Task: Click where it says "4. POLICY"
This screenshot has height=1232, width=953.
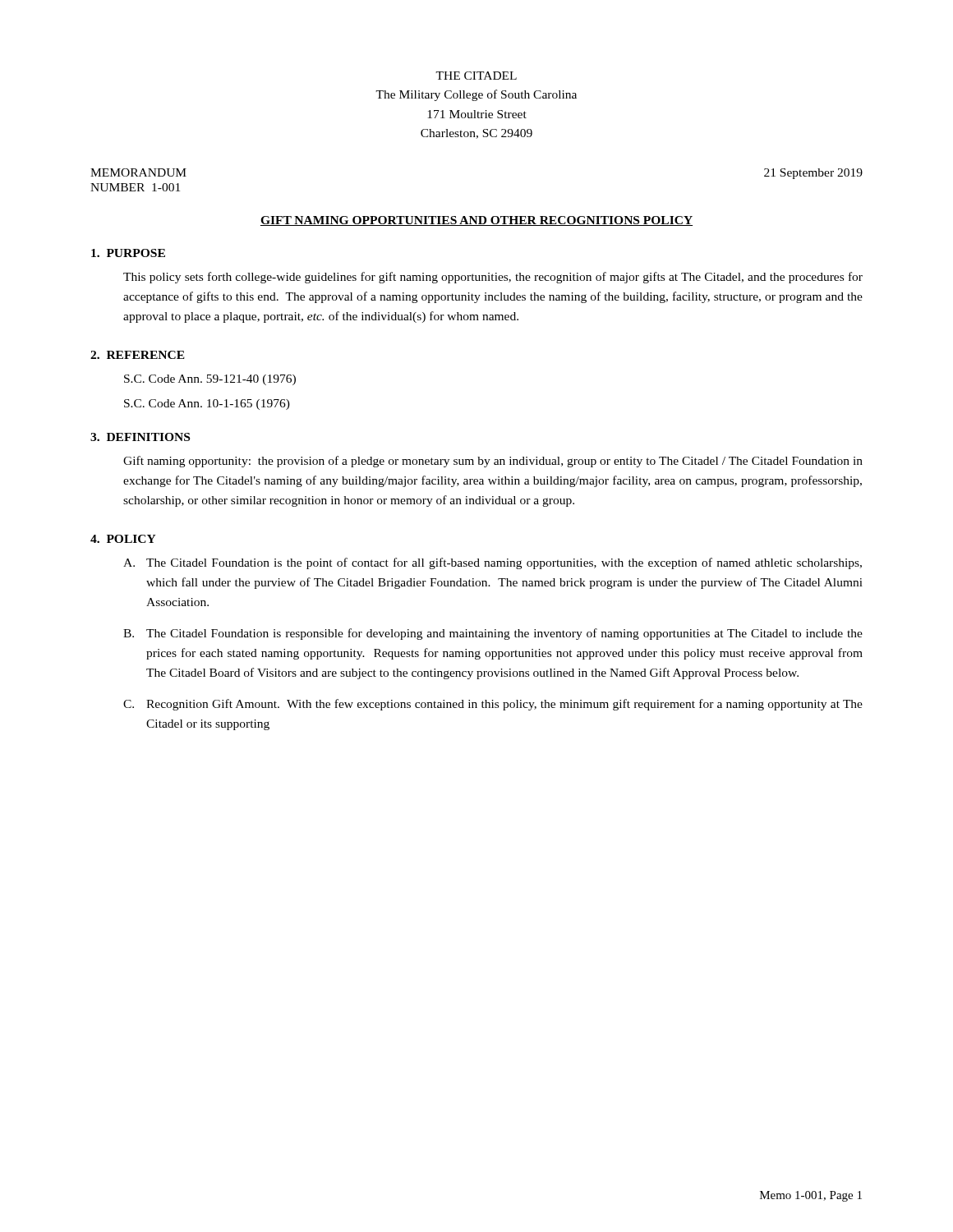Action: 123,539
